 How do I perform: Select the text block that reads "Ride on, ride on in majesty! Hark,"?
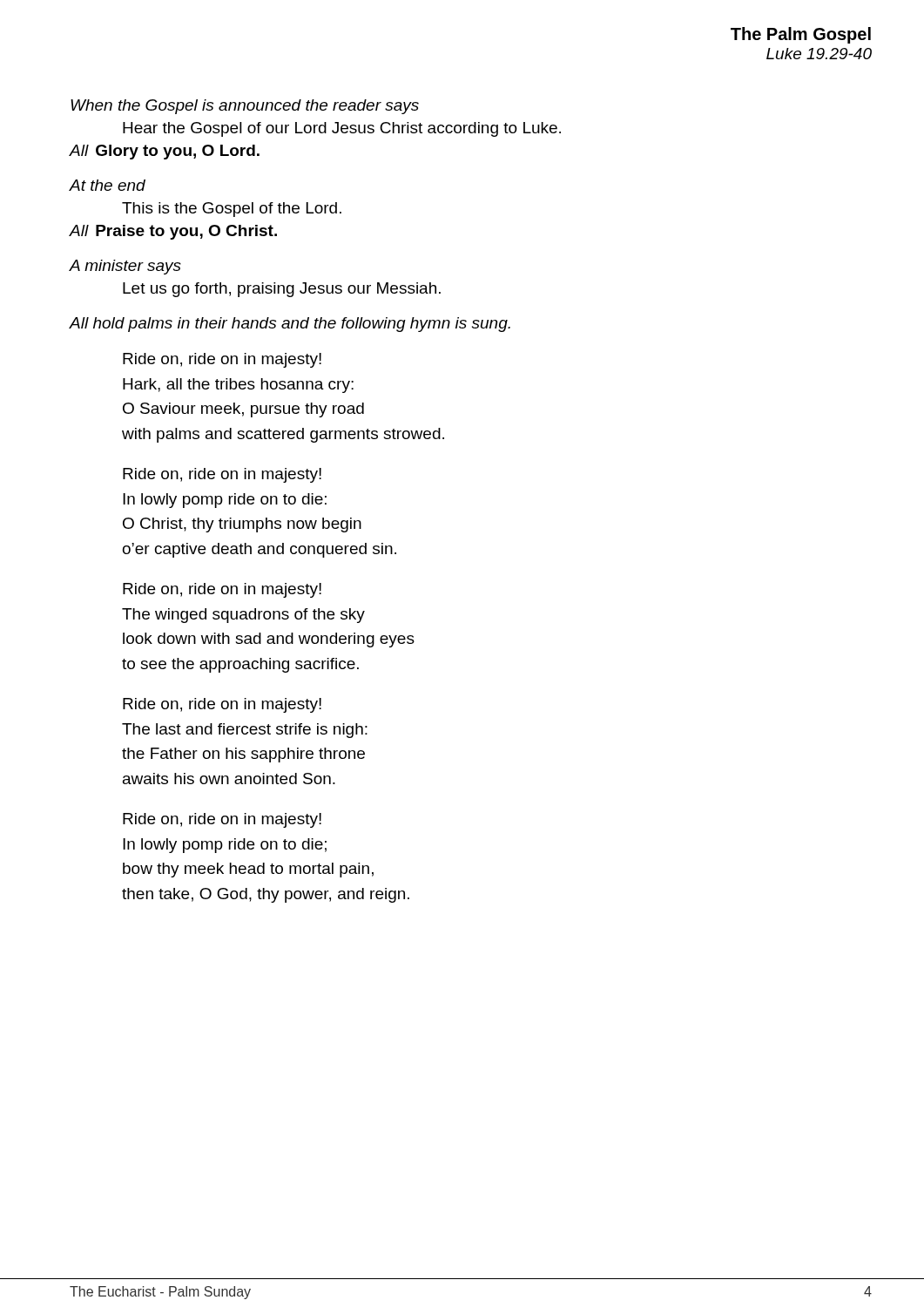coord(222,360)
